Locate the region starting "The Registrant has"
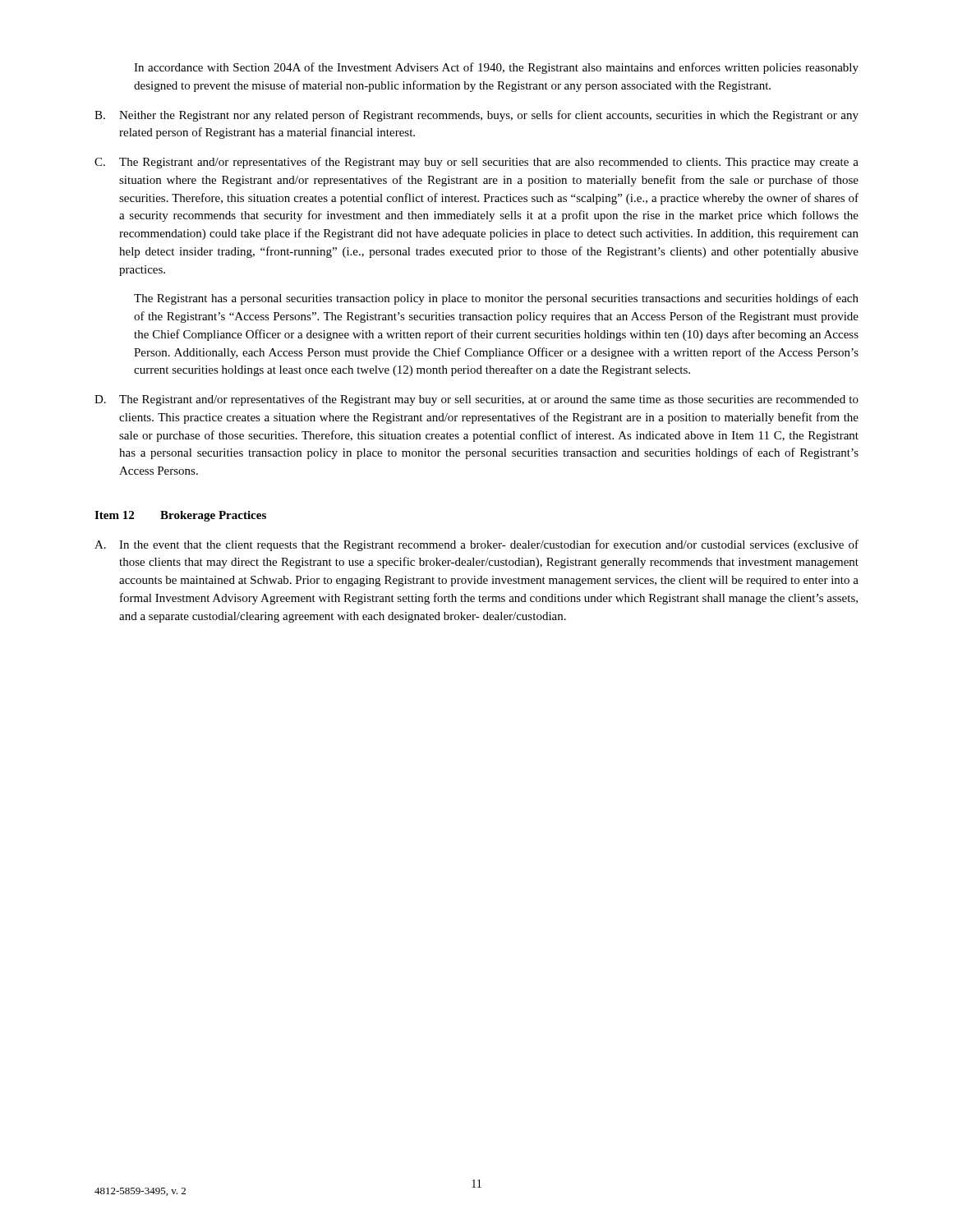Screen dimensions: 1232x953 pyautogui.click(x=496, y=334)
